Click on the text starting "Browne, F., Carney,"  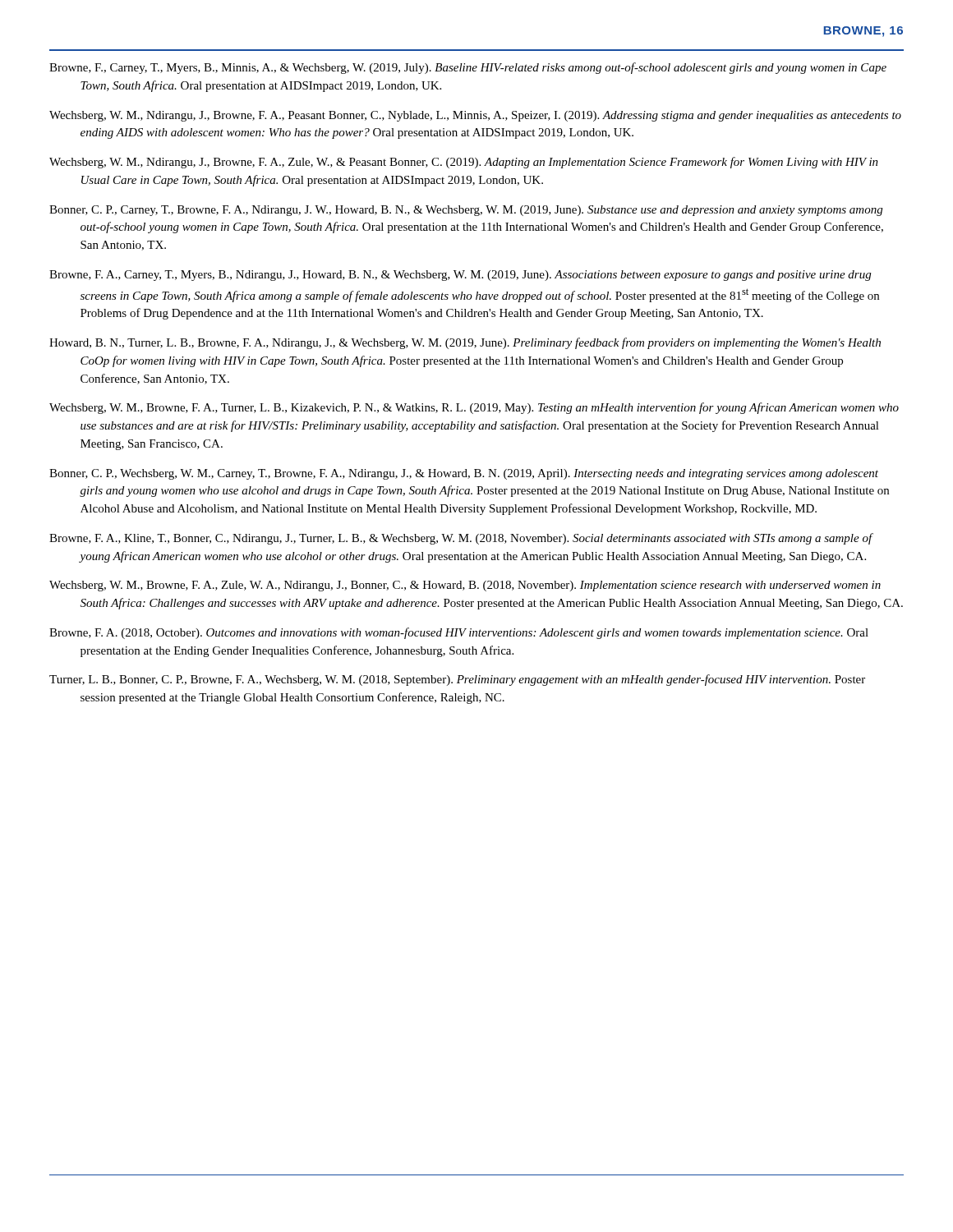tap(468, 76)
